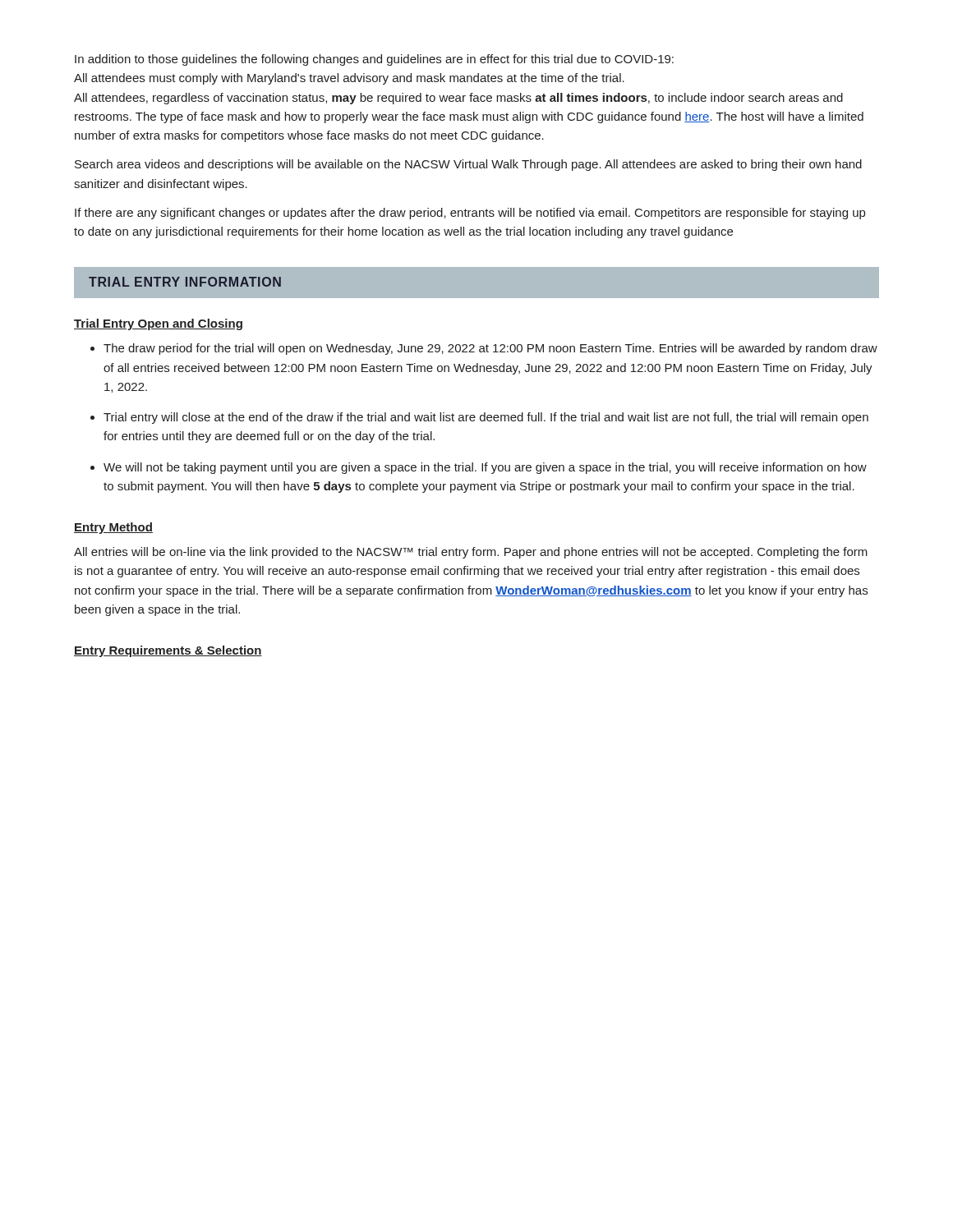Screen dimensions: 1232x953
Task: Locate the list item that reads "Trial entry will close at the"
Action: pos(486,426)
